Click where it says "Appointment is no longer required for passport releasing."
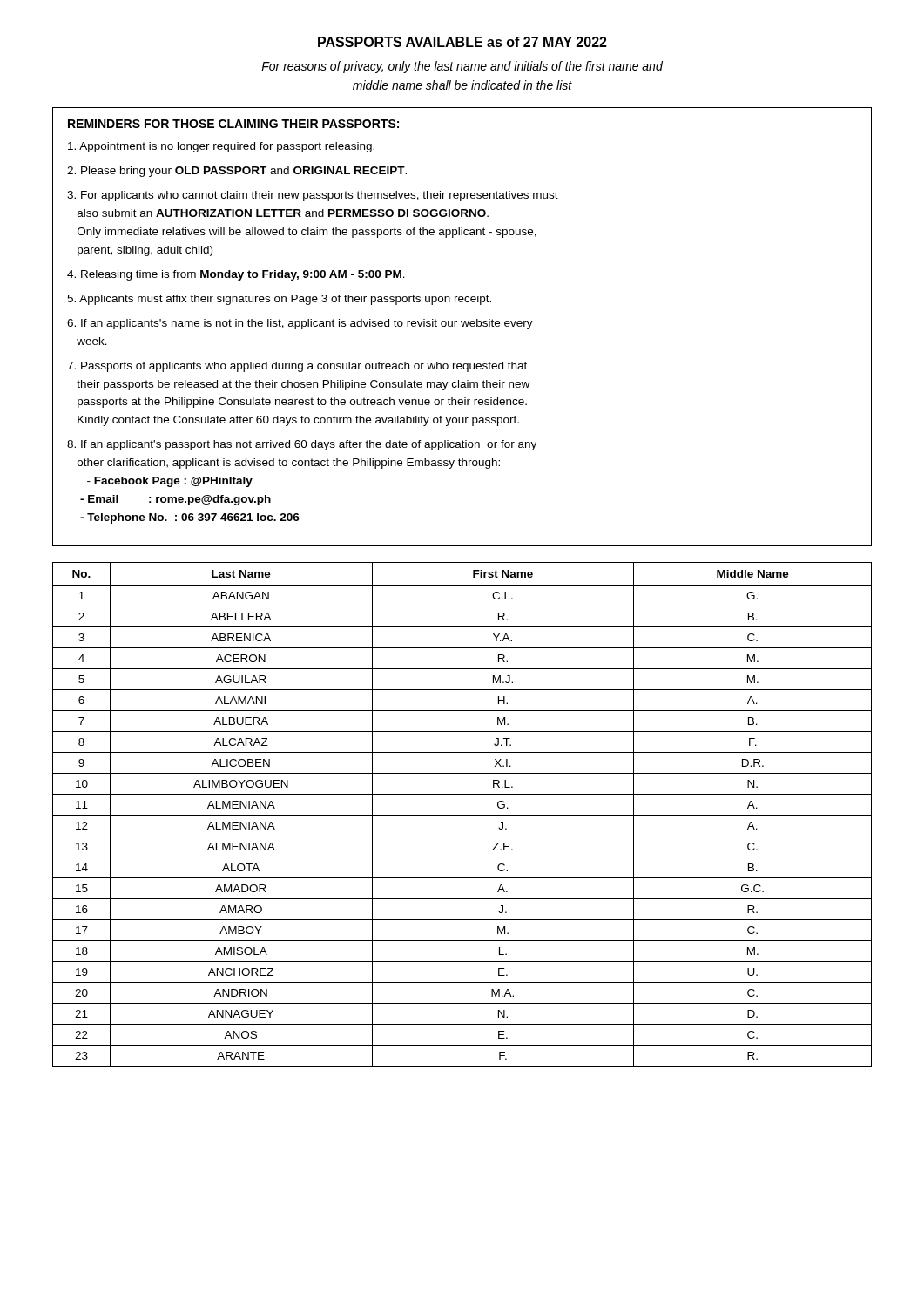924x1307 pixels. tap(221, 146)
